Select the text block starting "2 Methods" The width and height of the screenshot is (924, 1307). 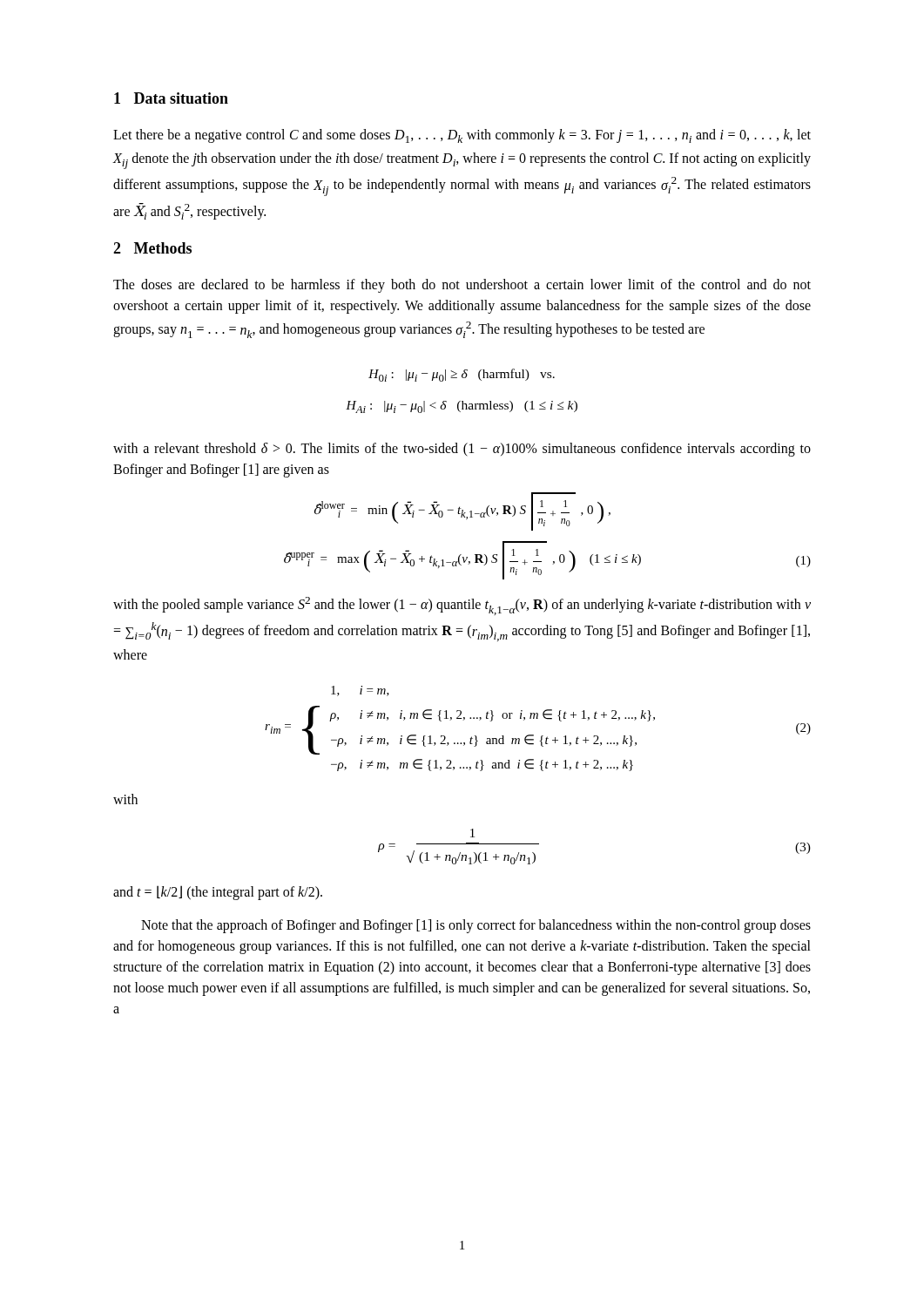point(152,248)
